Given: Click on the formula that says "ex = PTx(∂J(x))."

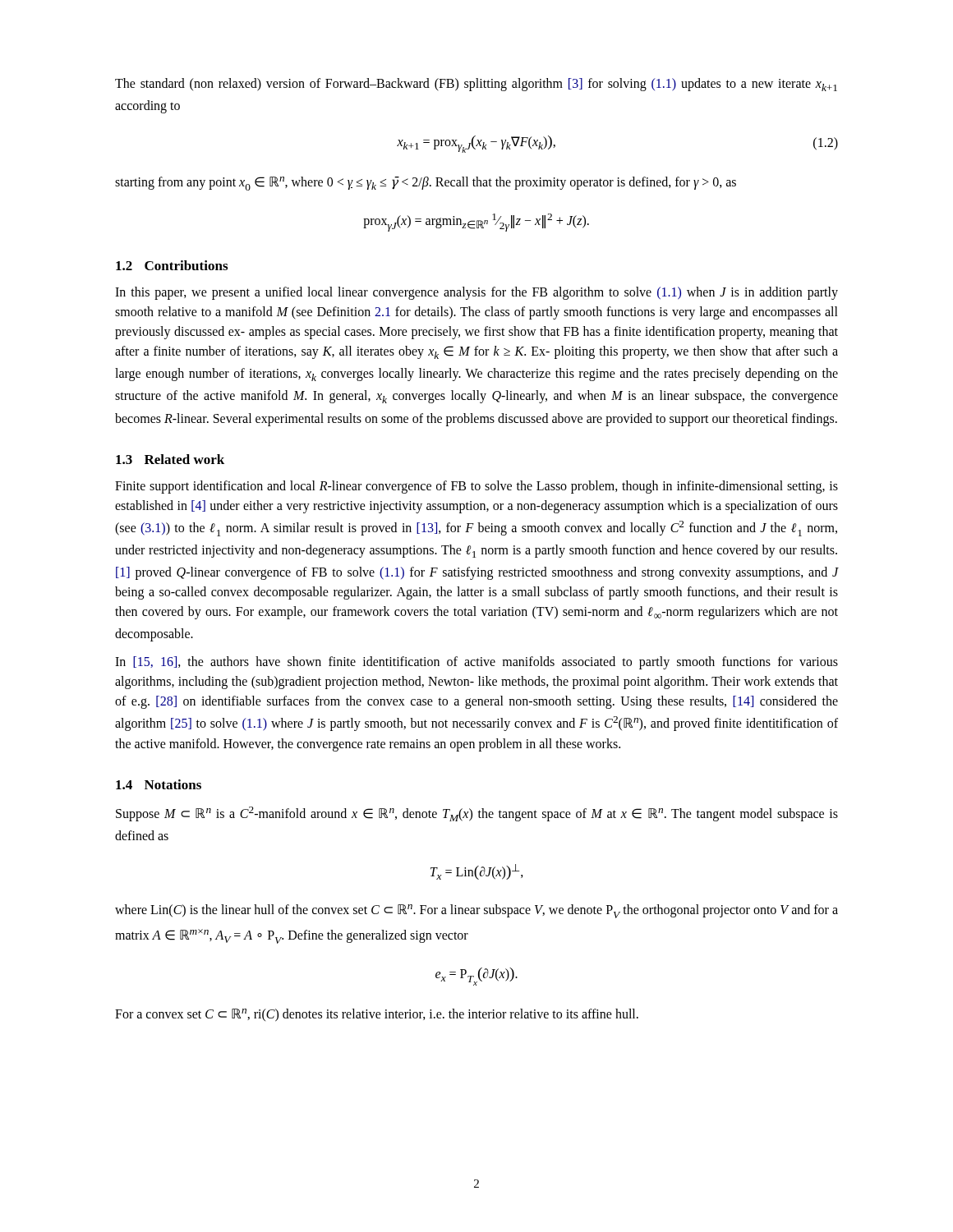Looking at the screenshot, I should click(476, 976).
